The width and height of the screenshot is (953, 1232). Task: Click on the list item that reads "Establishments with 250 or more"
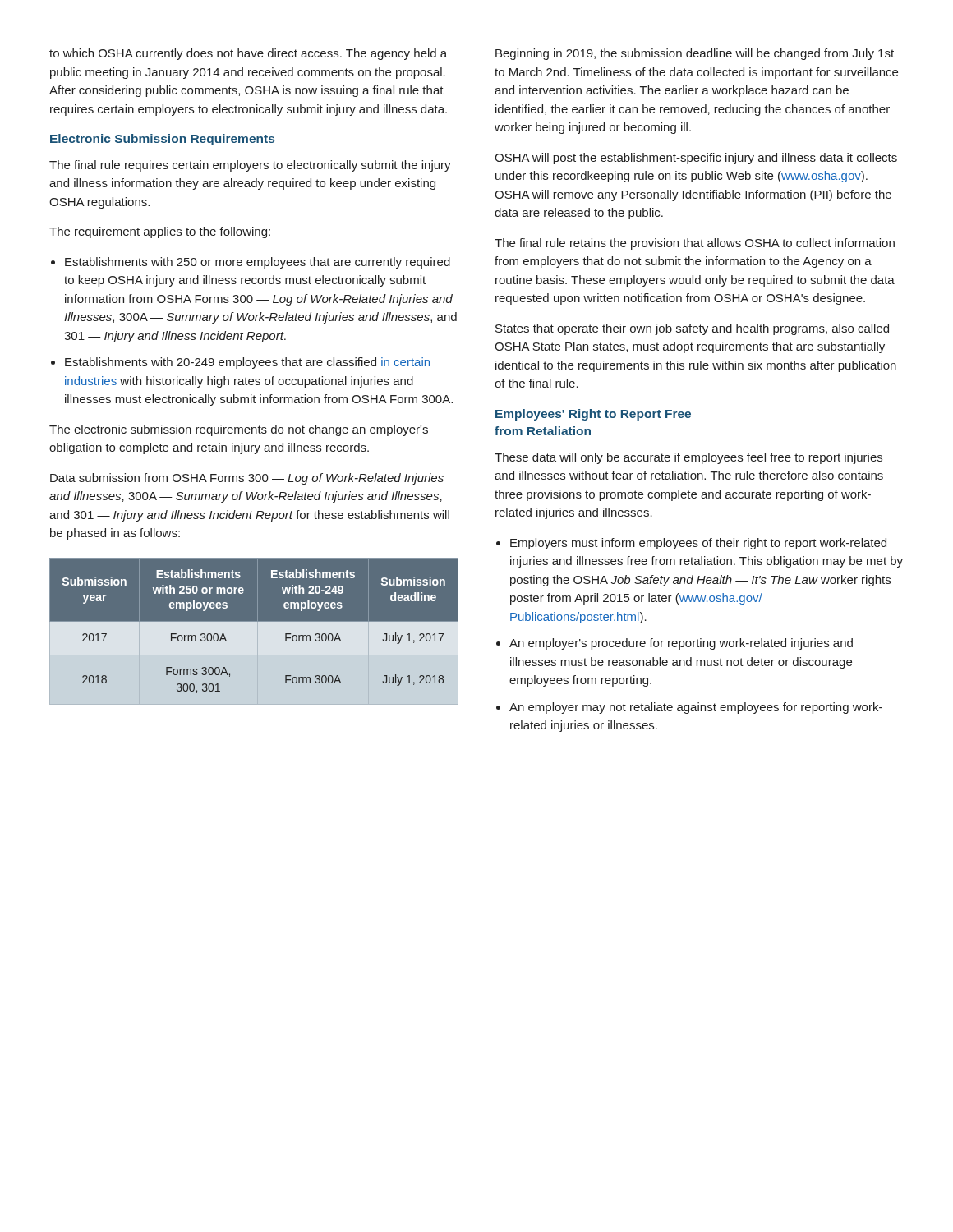click(261, 298)
